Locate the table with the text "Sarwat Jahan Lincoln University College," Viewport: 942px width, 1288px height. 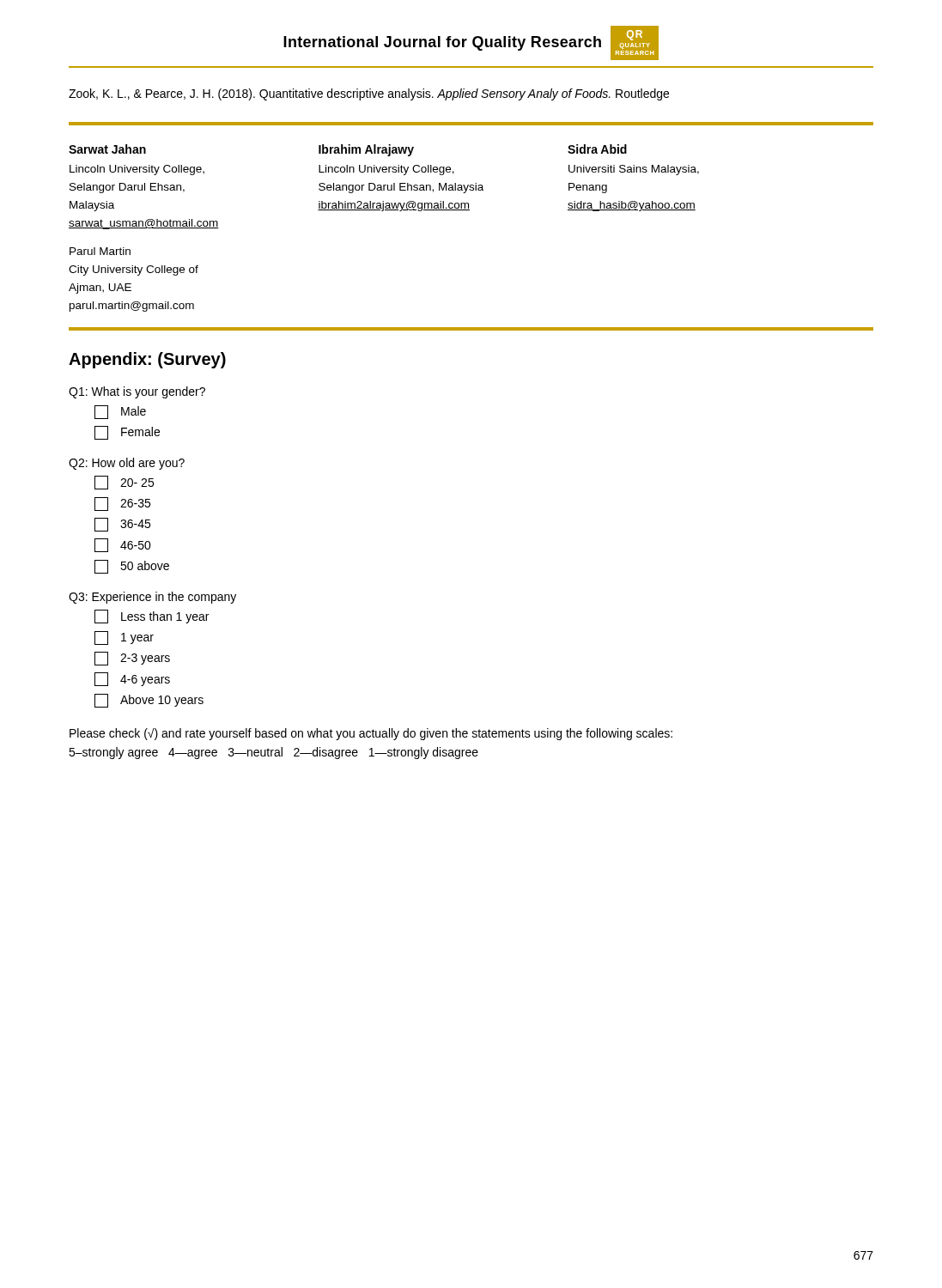[471, 226]
